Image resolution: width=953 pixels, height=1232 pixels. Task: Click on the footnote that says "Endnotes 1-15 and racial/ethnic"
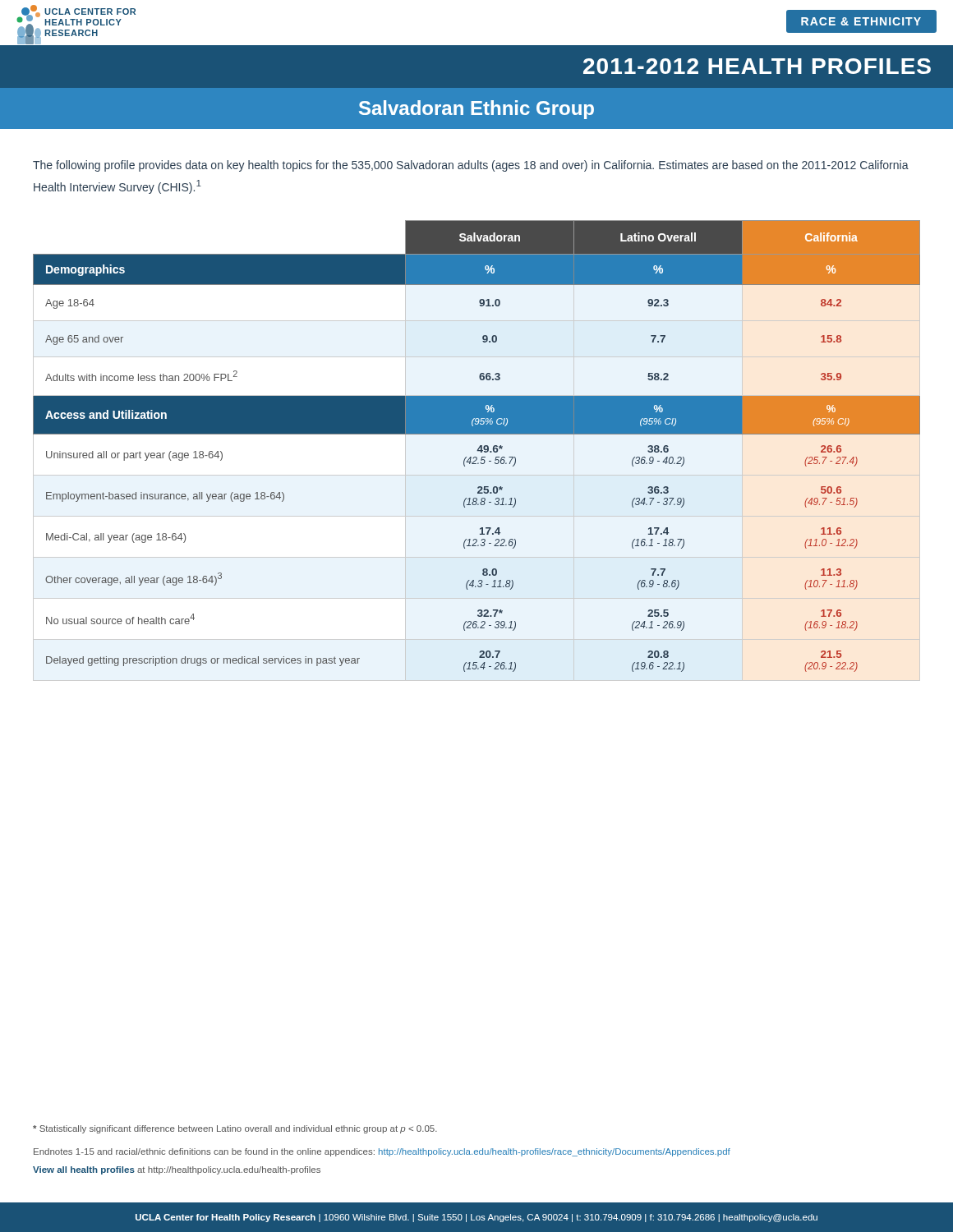[382, 1152]
